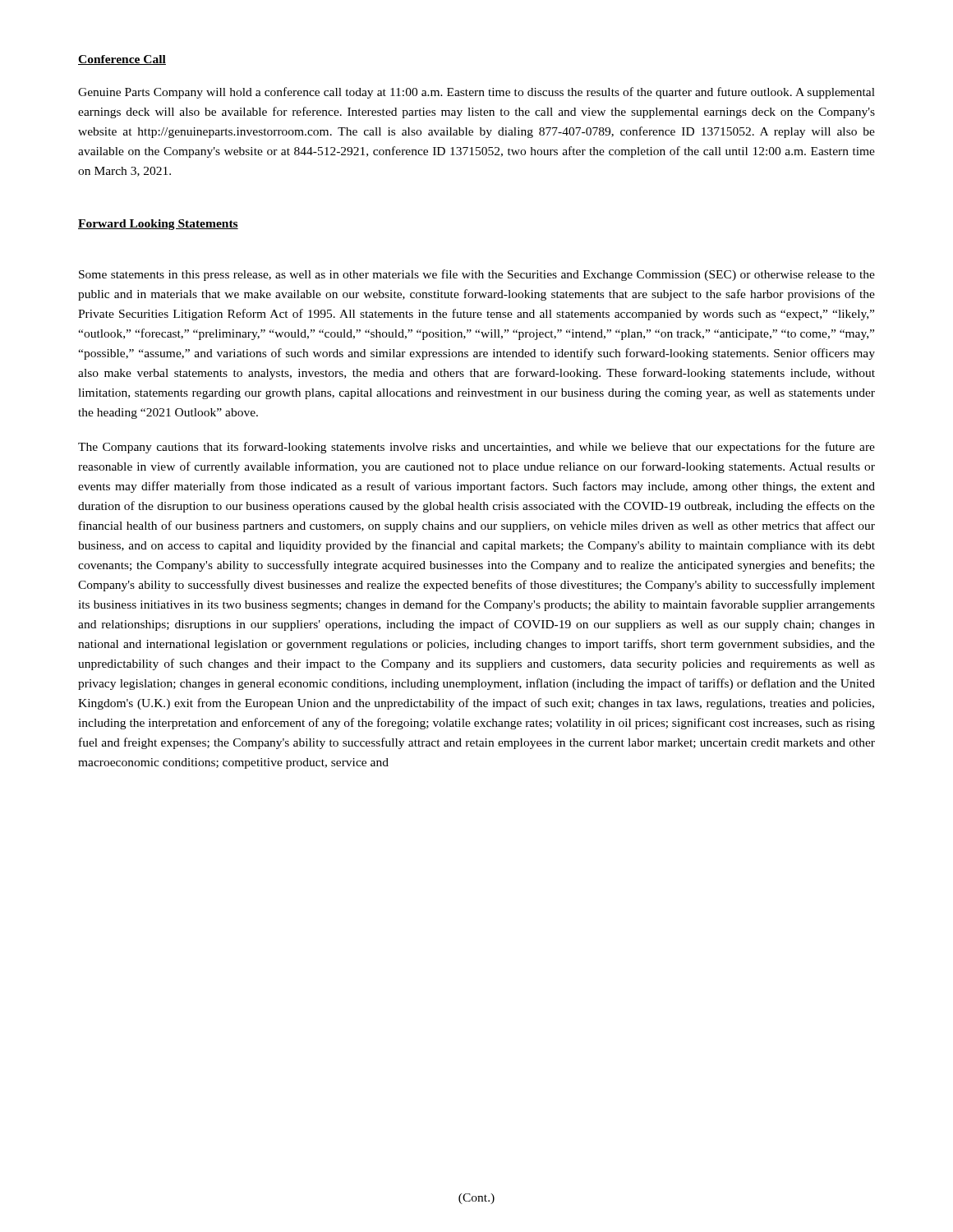The width and height of the screenshot is (953, 1232).
Task: Navigate to the passage starting "The Company cautions that its"
Action: coord(476,604)
